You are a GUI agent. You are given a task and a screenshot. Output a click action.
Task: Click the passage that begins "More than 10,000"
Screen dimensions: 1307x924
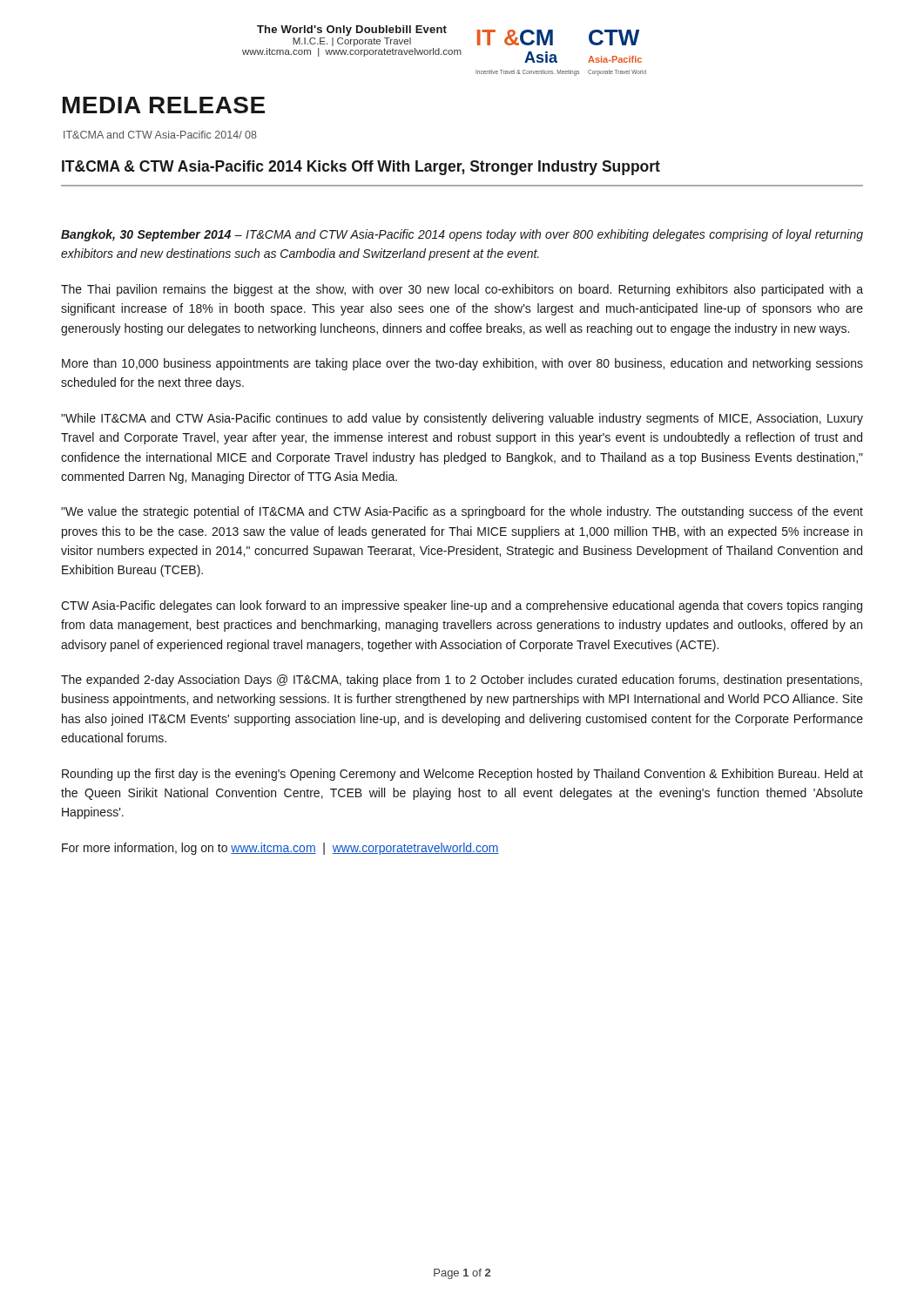(x=462, y=373)
